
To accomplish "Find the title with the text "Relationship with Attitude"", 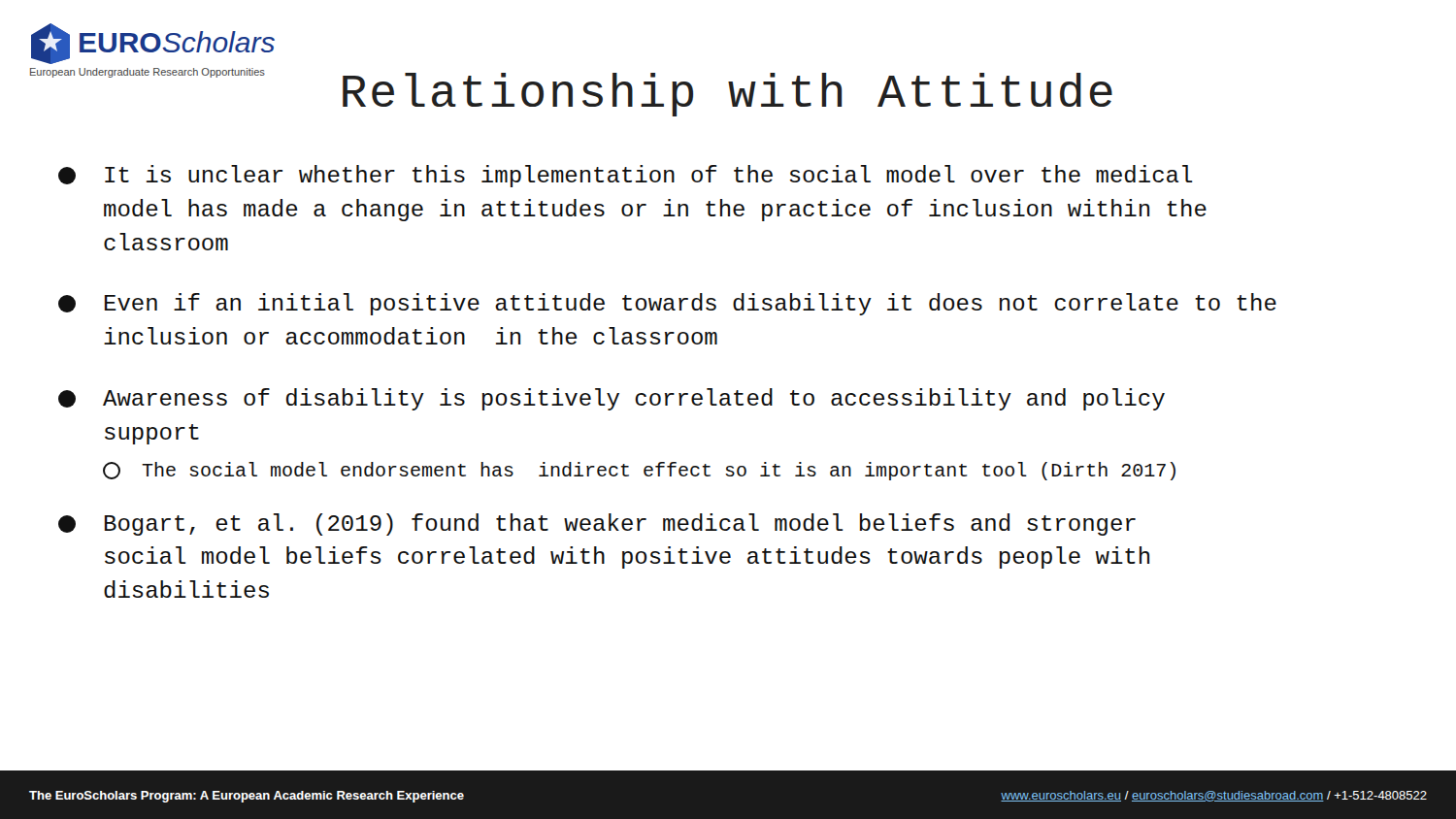I will [728, 94].
